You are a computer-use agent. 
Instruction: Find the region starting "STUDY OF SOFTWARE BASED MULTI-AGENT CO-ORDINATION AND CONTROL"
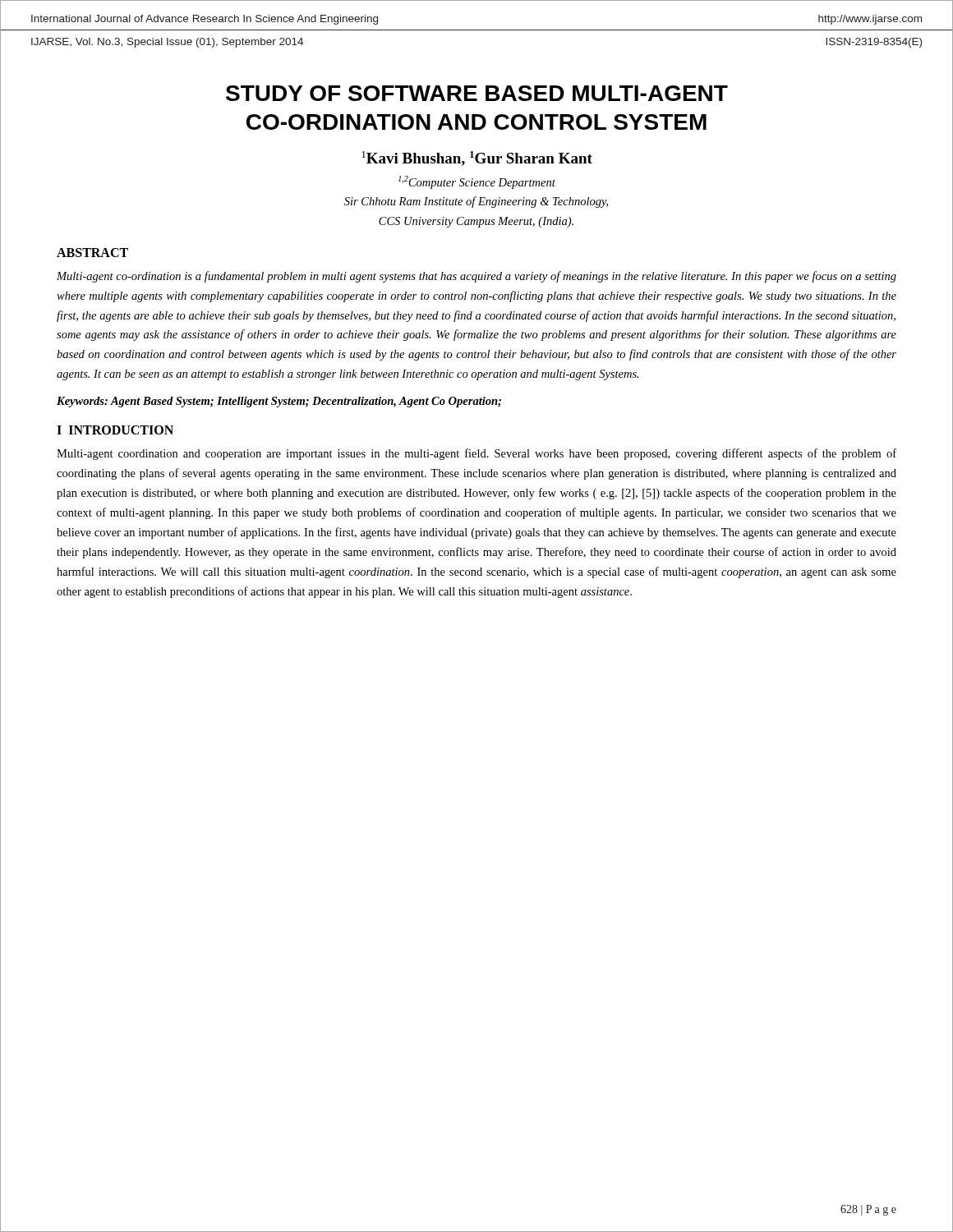(x=476, y=108)
